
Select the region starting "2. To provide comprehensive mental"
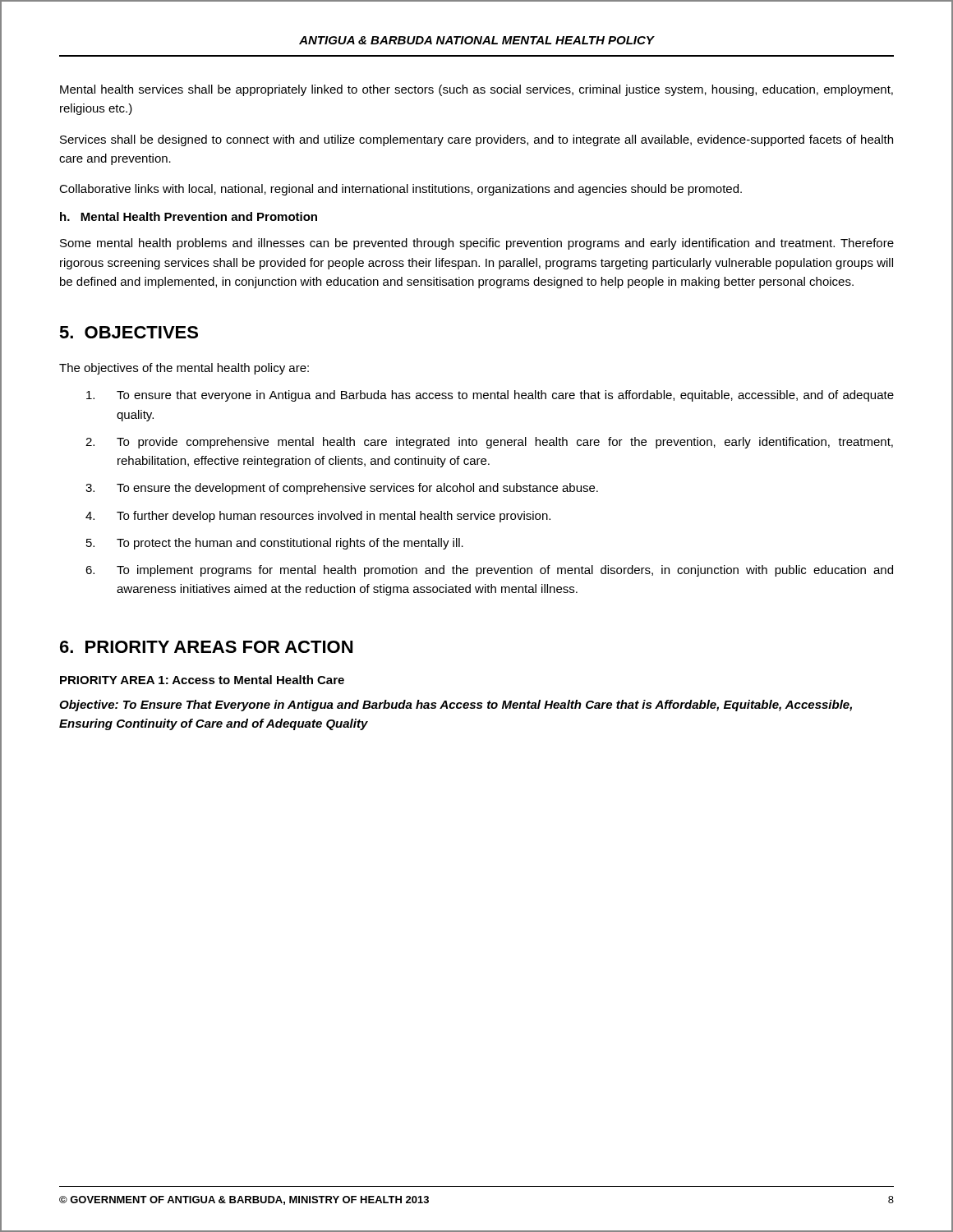coord(476,451)
